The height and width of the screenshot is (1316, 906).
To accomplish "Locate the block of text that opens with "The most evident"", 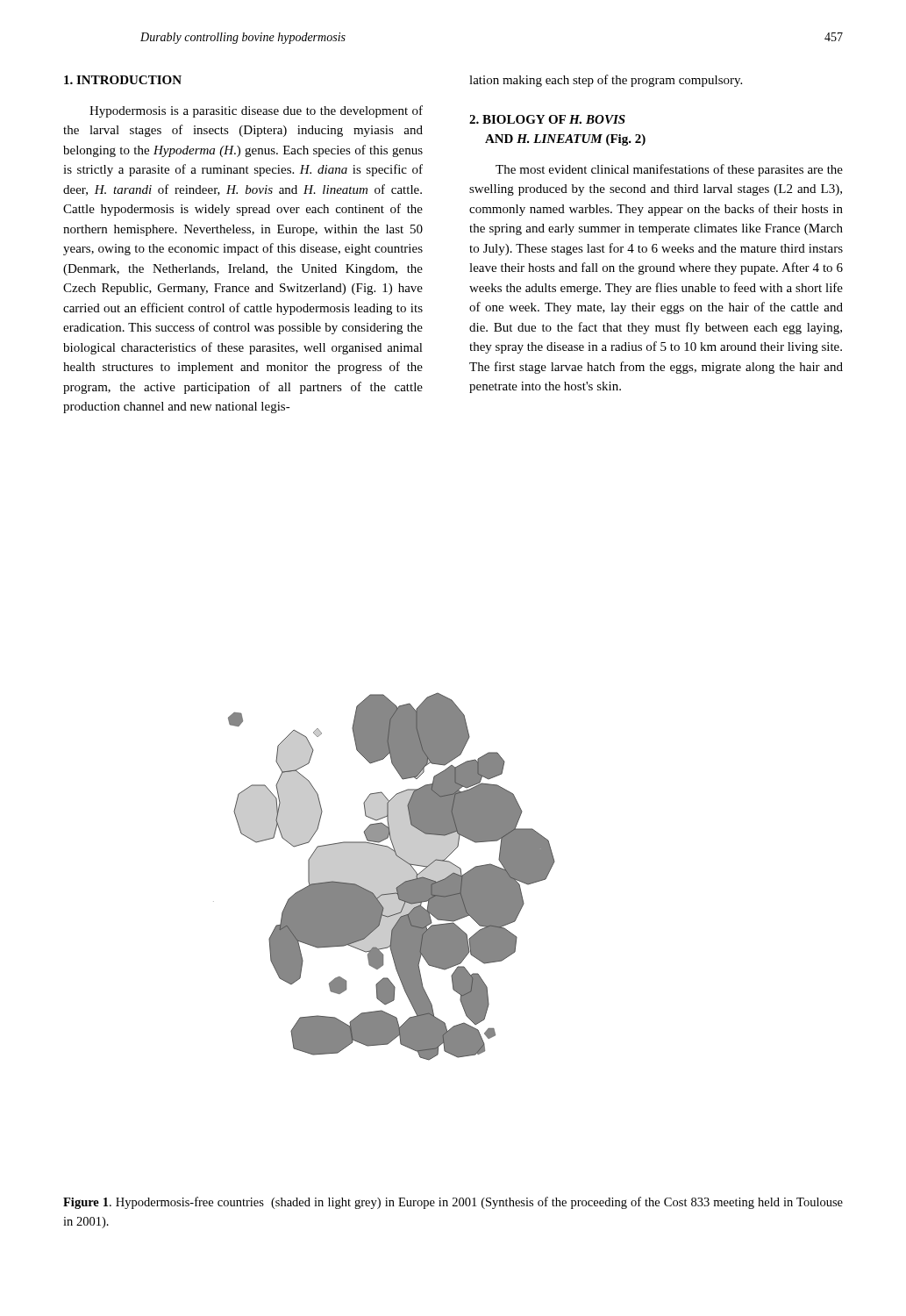I will pyautogui.click(x=656, y=277).
